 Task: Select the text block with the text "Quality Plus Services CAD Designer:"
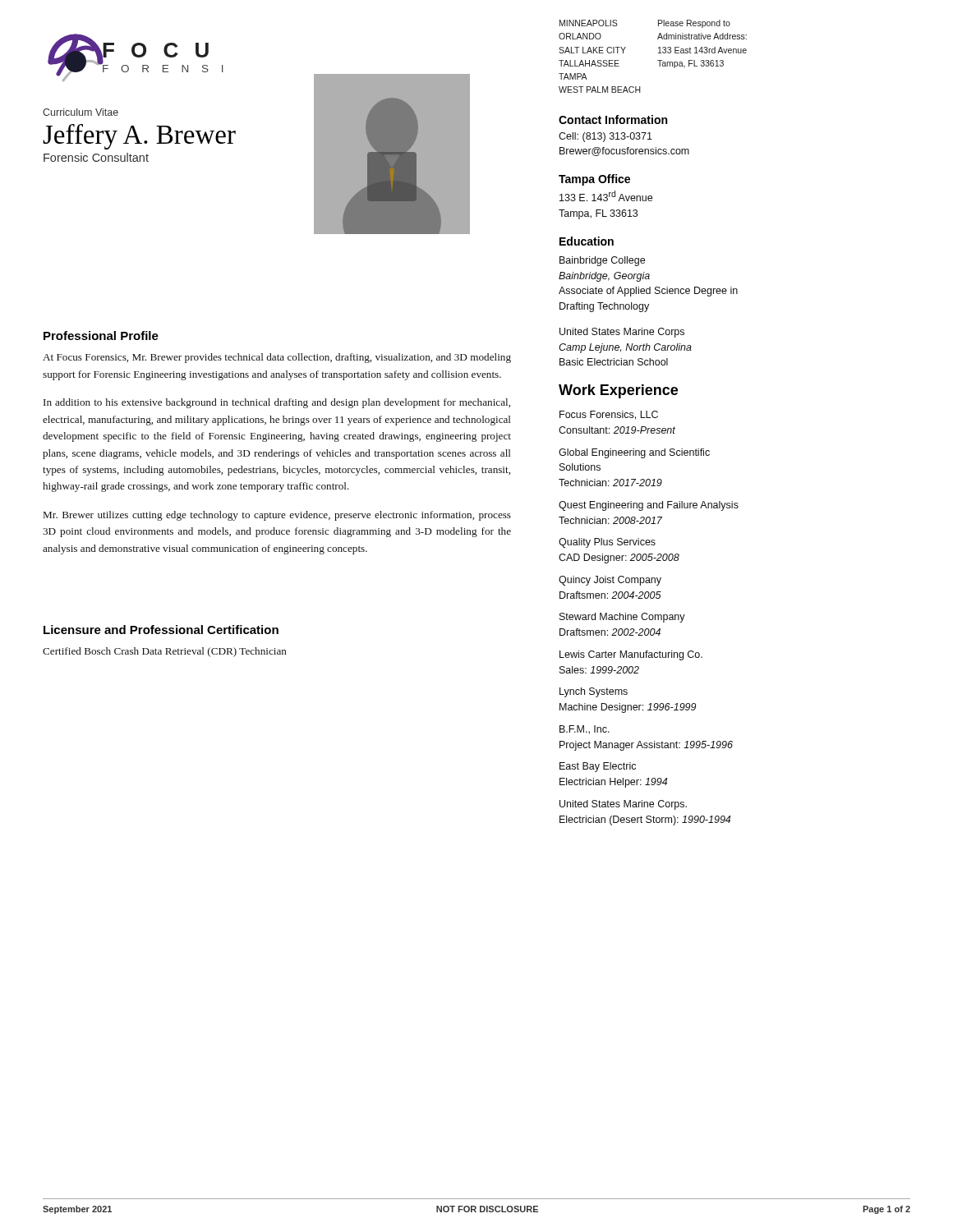point(619,550)
